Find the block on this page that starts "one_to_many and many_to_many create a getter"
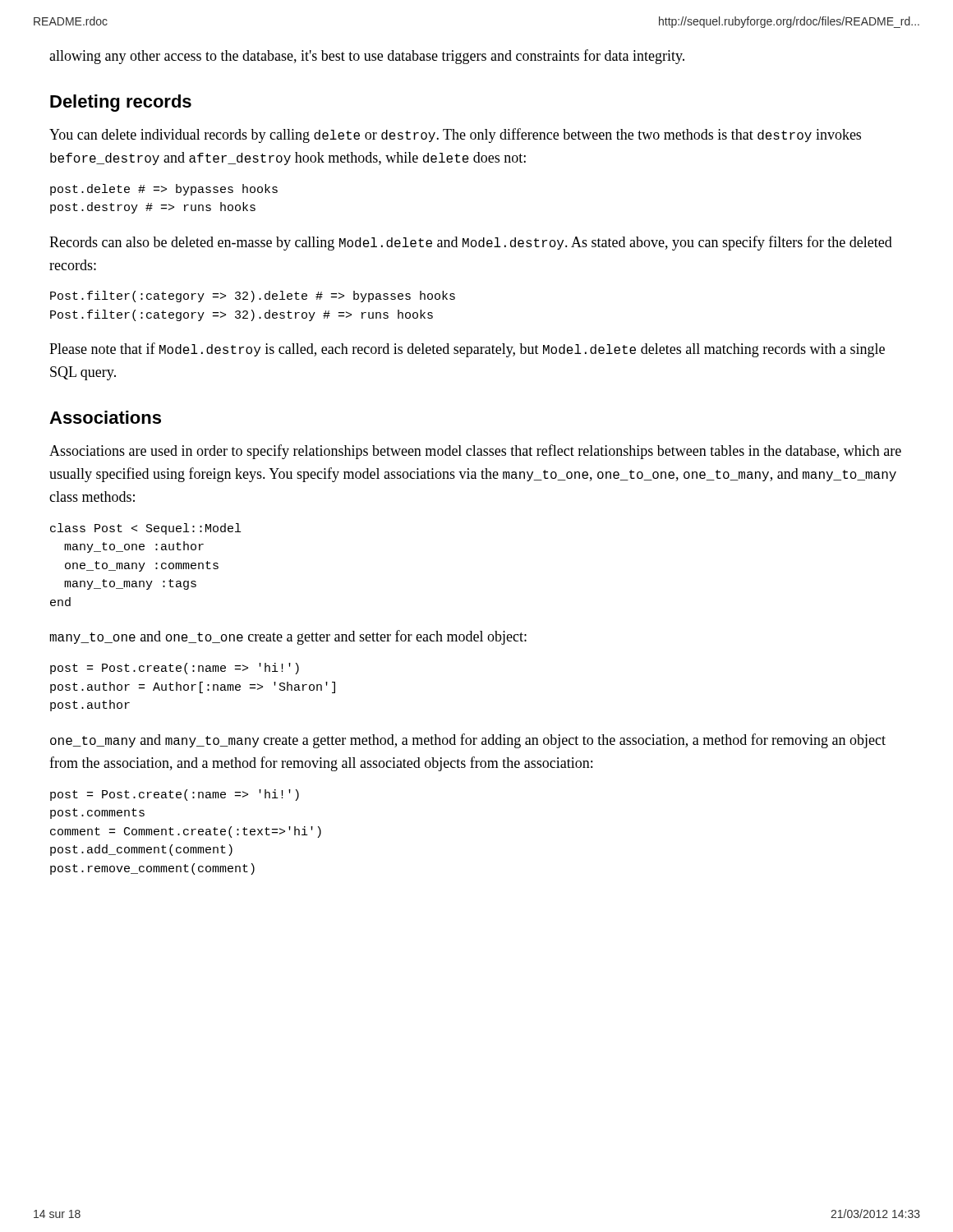 pyautogui.click(x=467, y=751)
